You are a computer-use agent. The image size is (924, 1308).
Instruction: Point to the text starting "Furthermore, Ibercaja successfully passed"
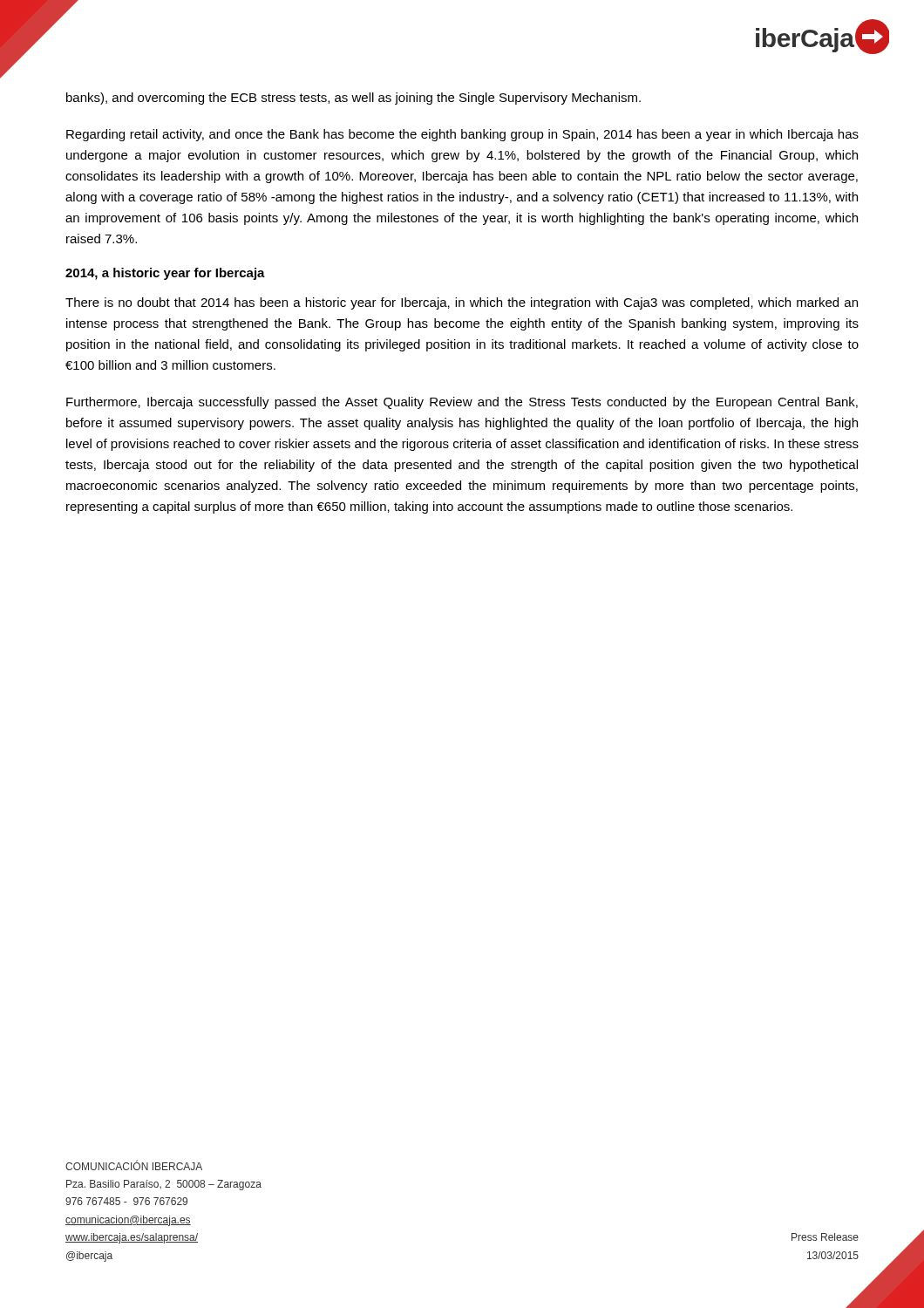[x=462, y=454]
